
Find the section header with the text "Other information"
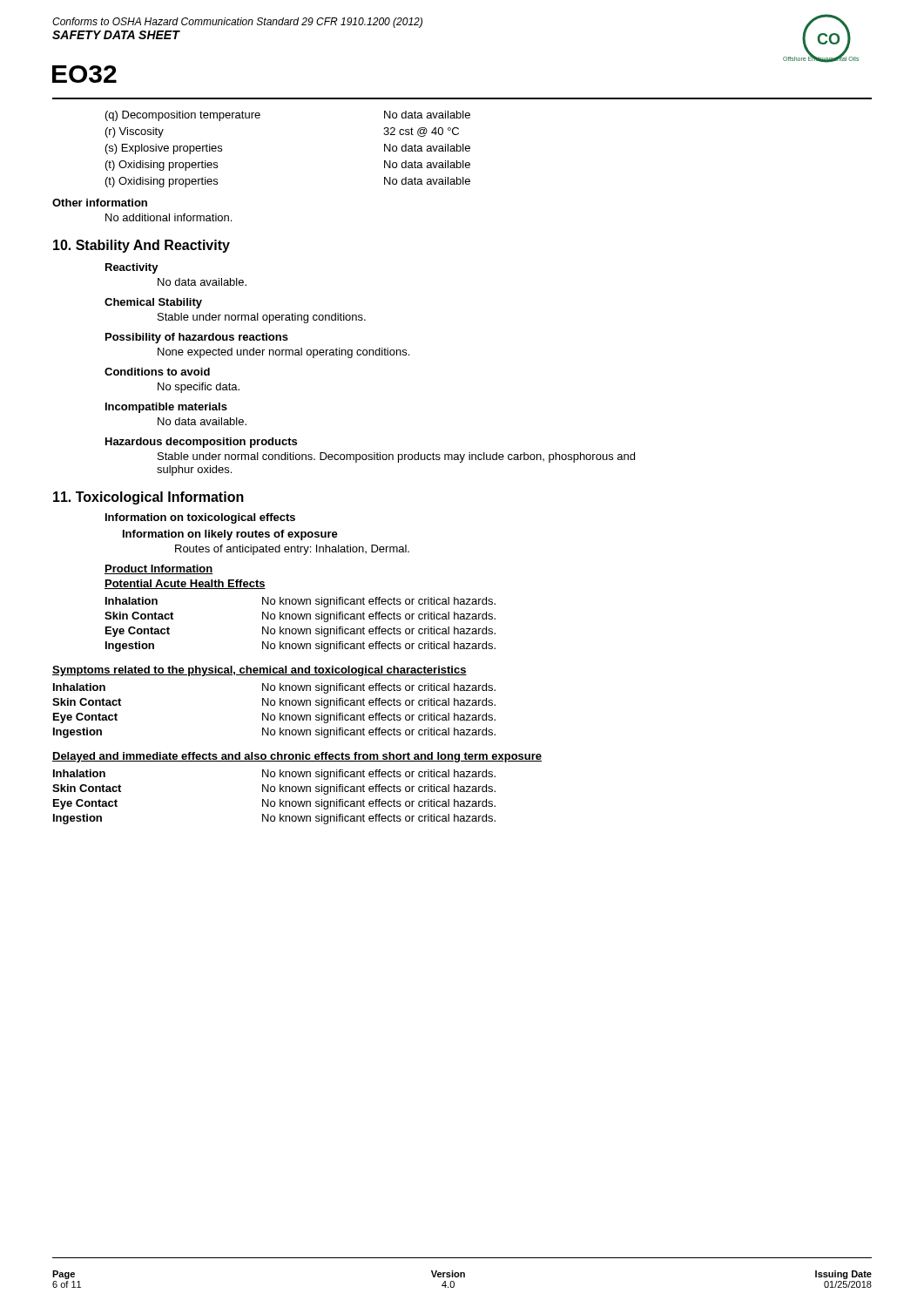click(x=100, y=203)
